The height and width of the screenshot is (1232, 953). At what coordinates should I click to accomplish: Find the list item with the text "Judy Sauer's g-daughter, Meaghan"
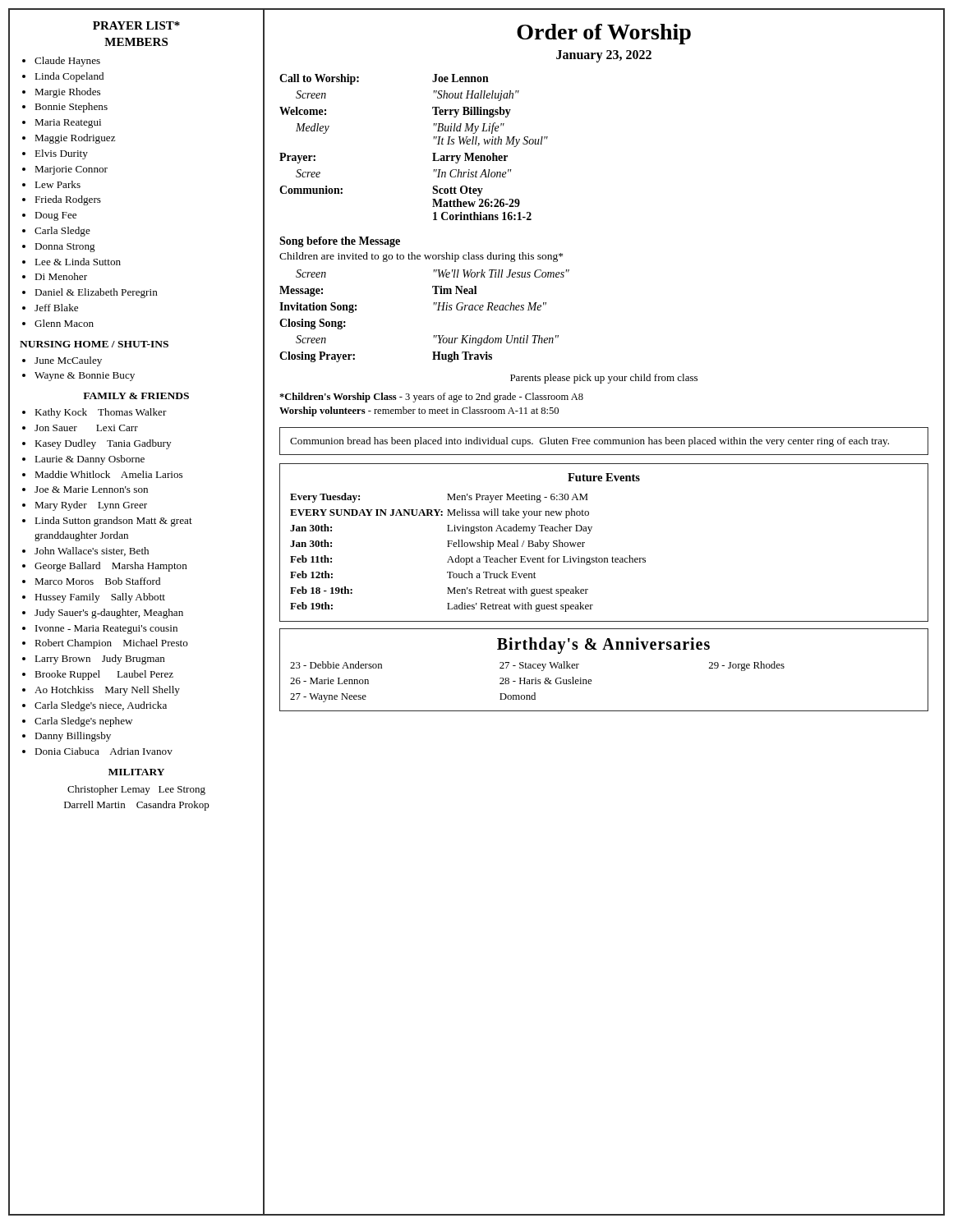(x=109, y=612)
